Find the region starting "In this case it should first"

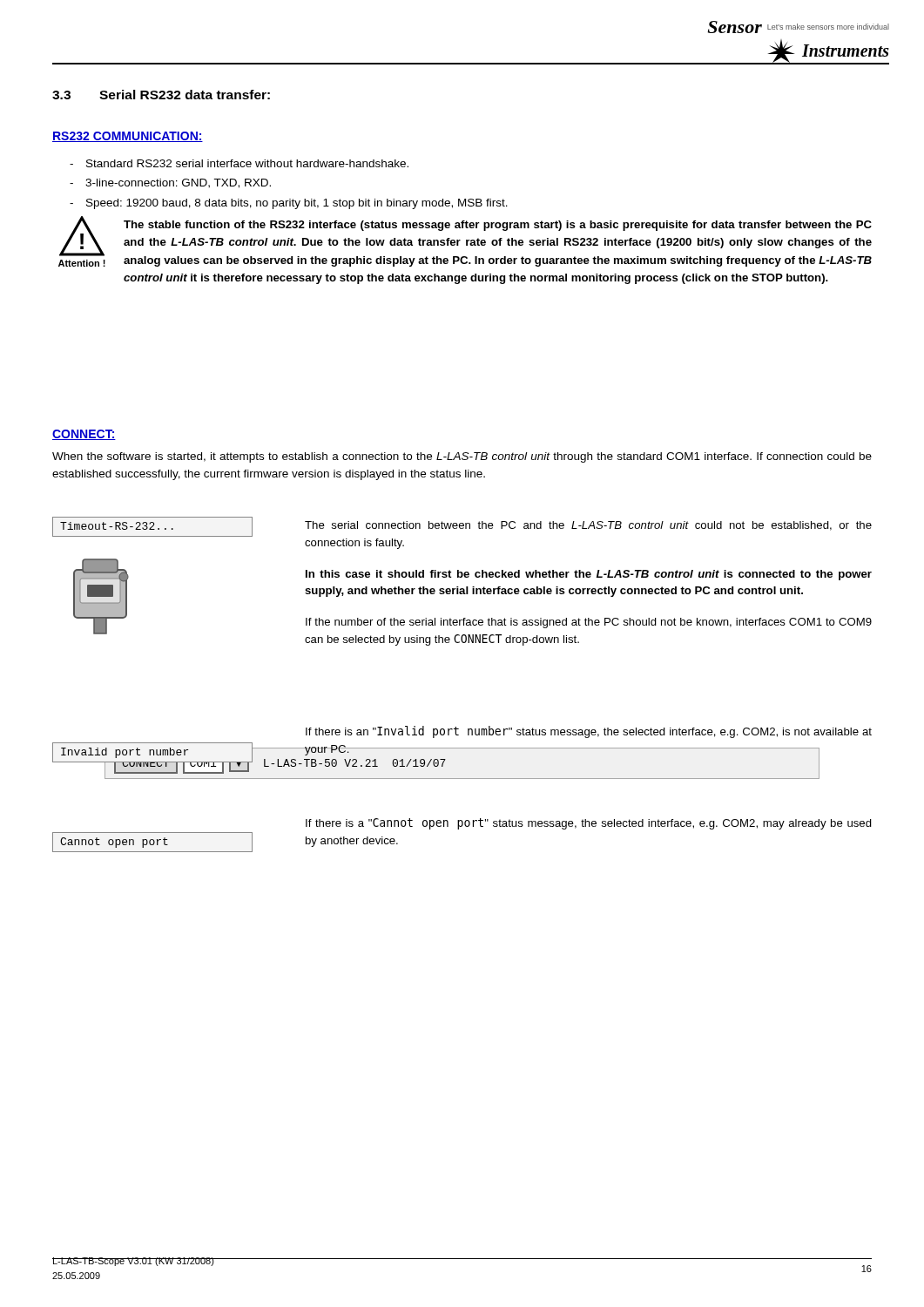[588, 582]
